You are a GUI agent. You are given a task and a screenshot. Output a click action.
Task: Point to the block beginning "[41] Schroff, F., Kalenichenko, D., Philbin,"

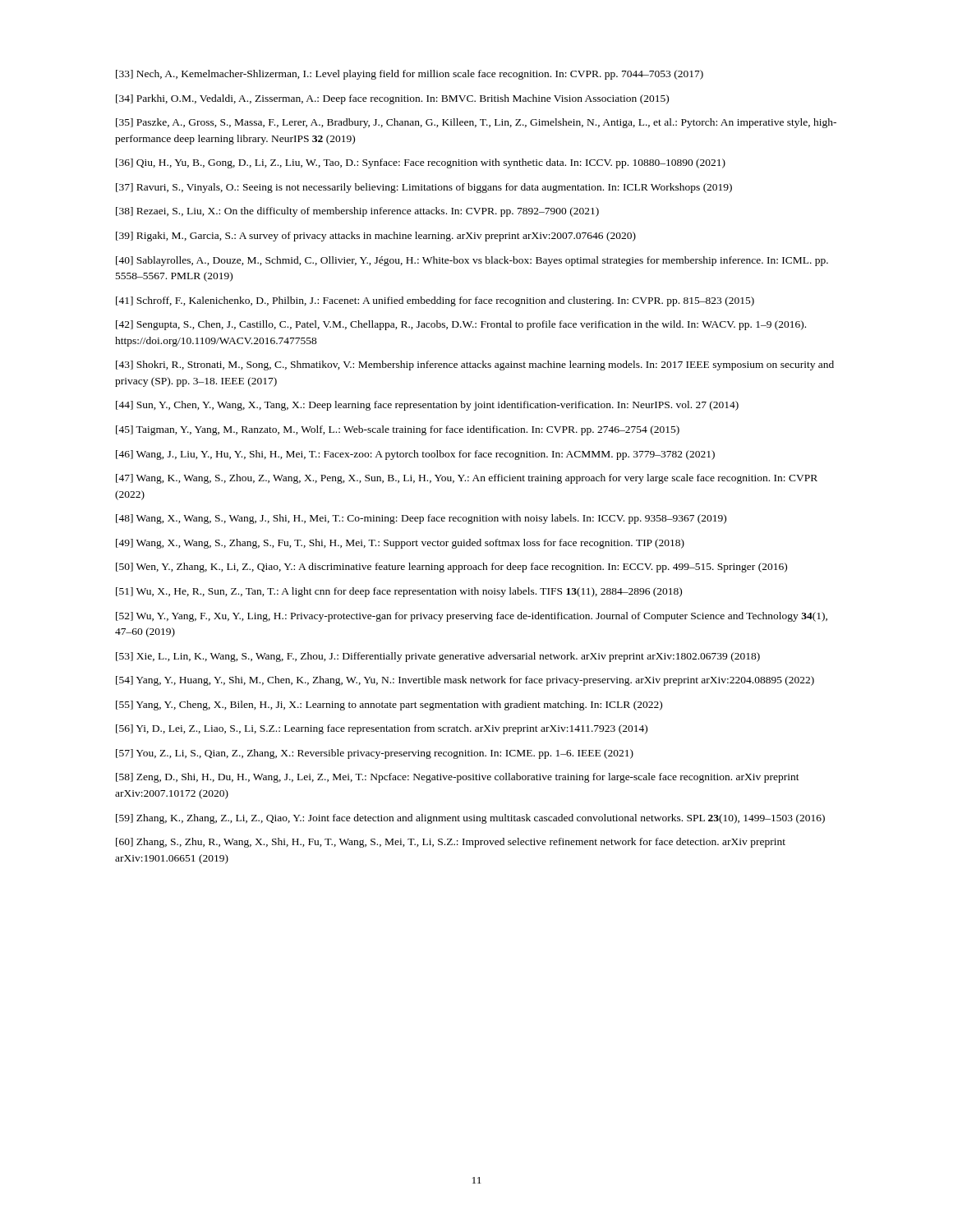(x=435, y=300)
